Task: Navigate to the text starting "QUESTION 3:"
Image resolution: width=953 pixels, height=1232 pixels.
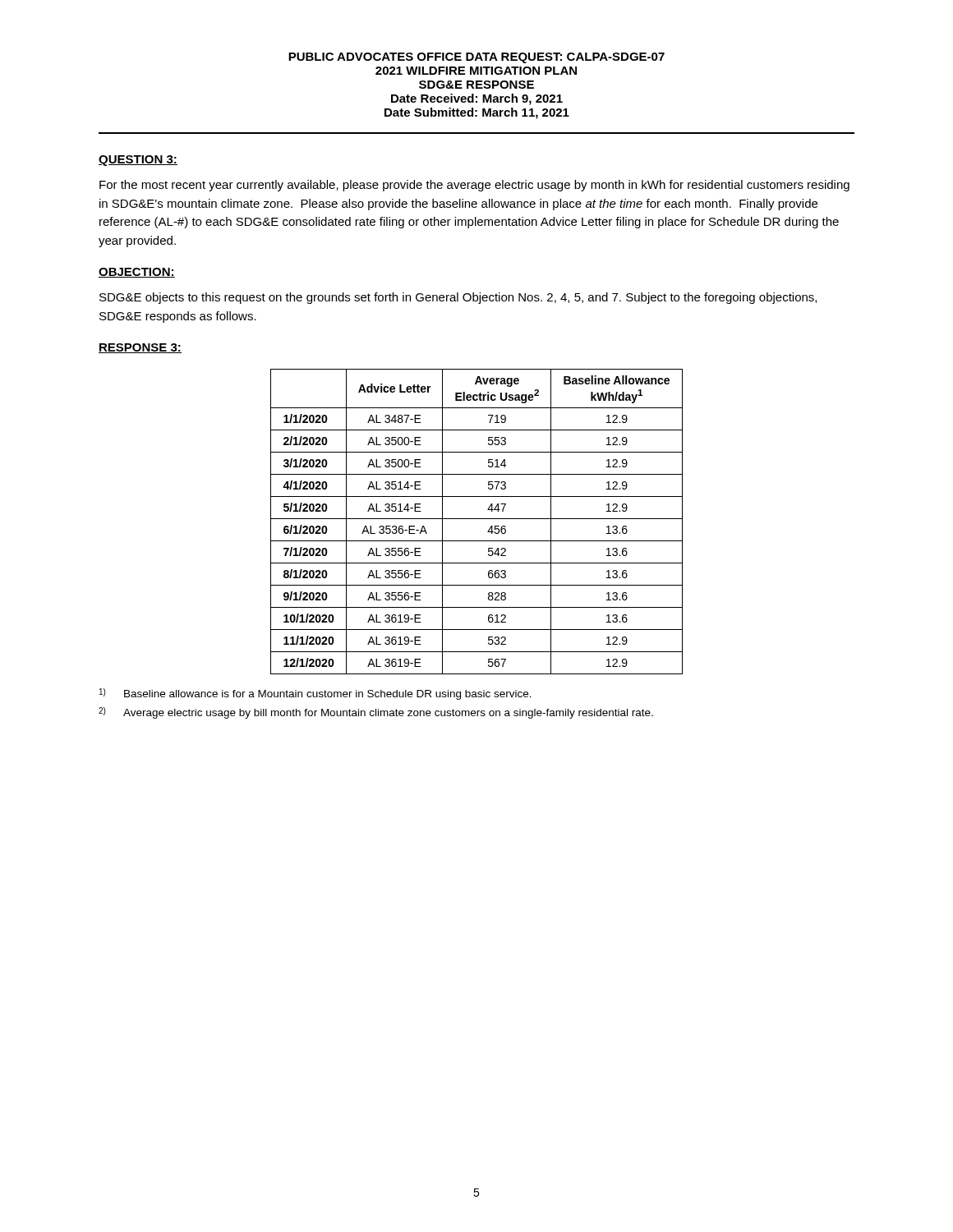Action: point(138,159)
